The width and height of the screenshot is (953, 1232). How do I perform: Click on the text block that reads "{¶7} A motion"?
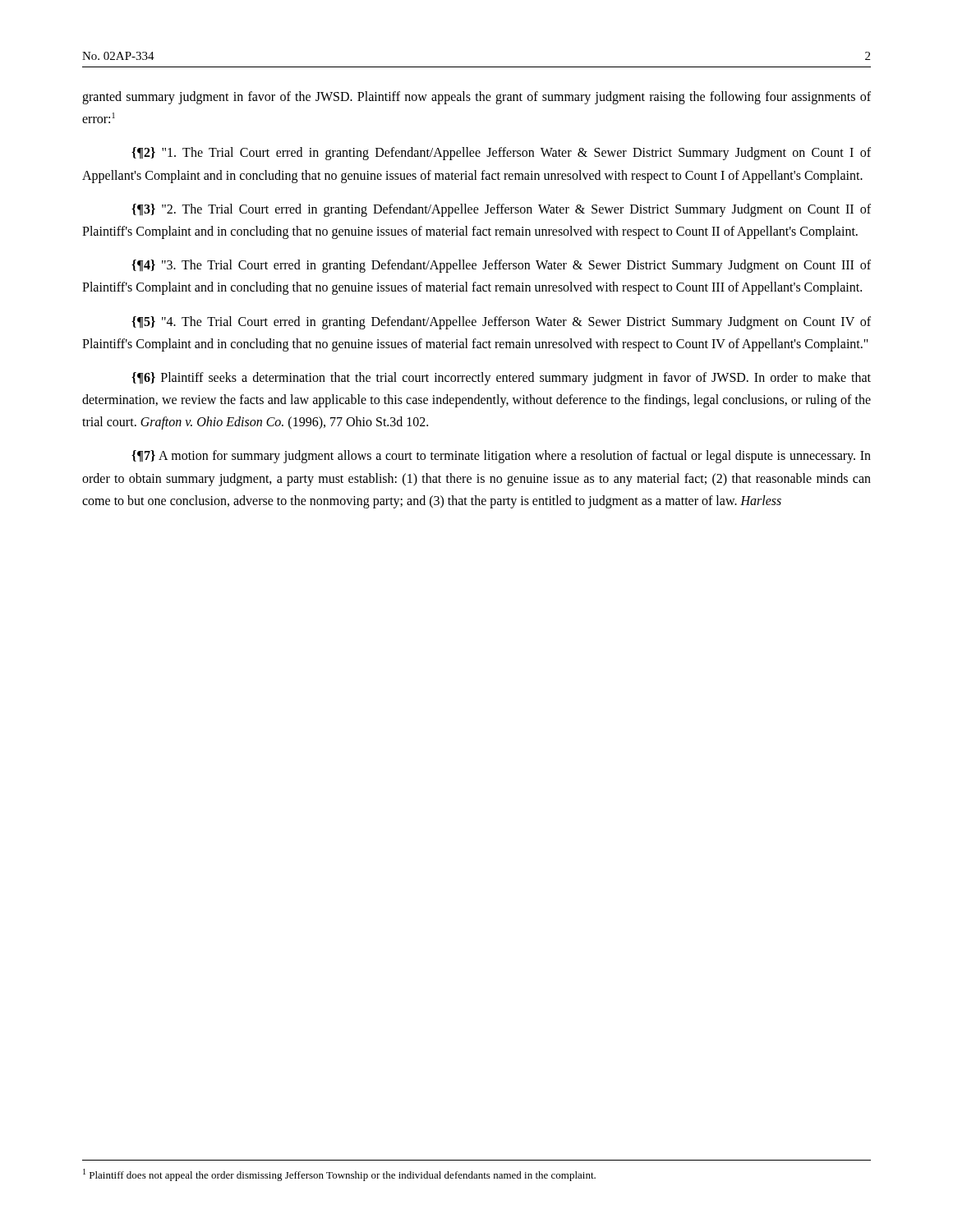point(476,478)
